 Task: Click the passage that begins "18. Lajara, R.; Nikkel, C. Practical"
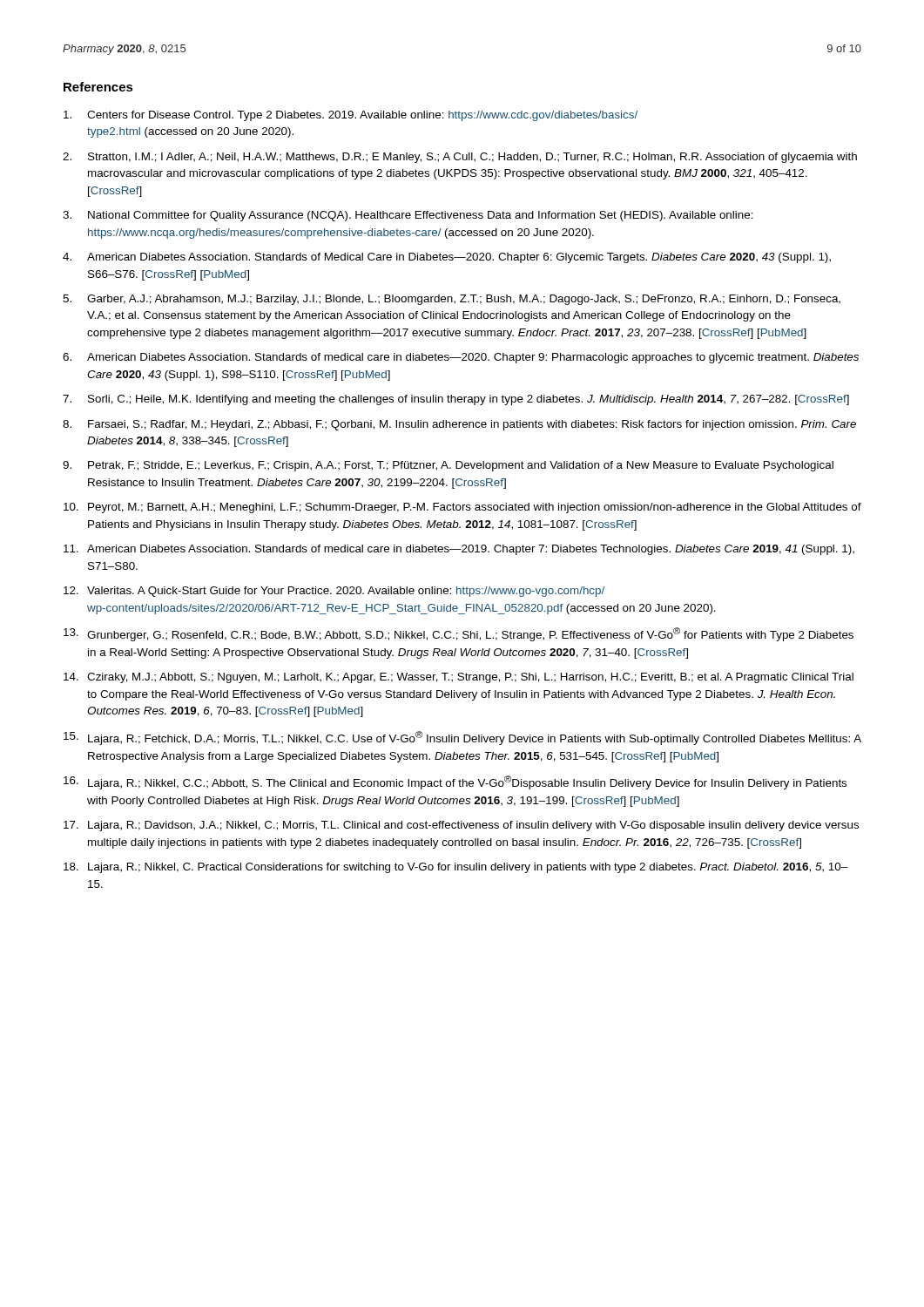coord(462,875)
